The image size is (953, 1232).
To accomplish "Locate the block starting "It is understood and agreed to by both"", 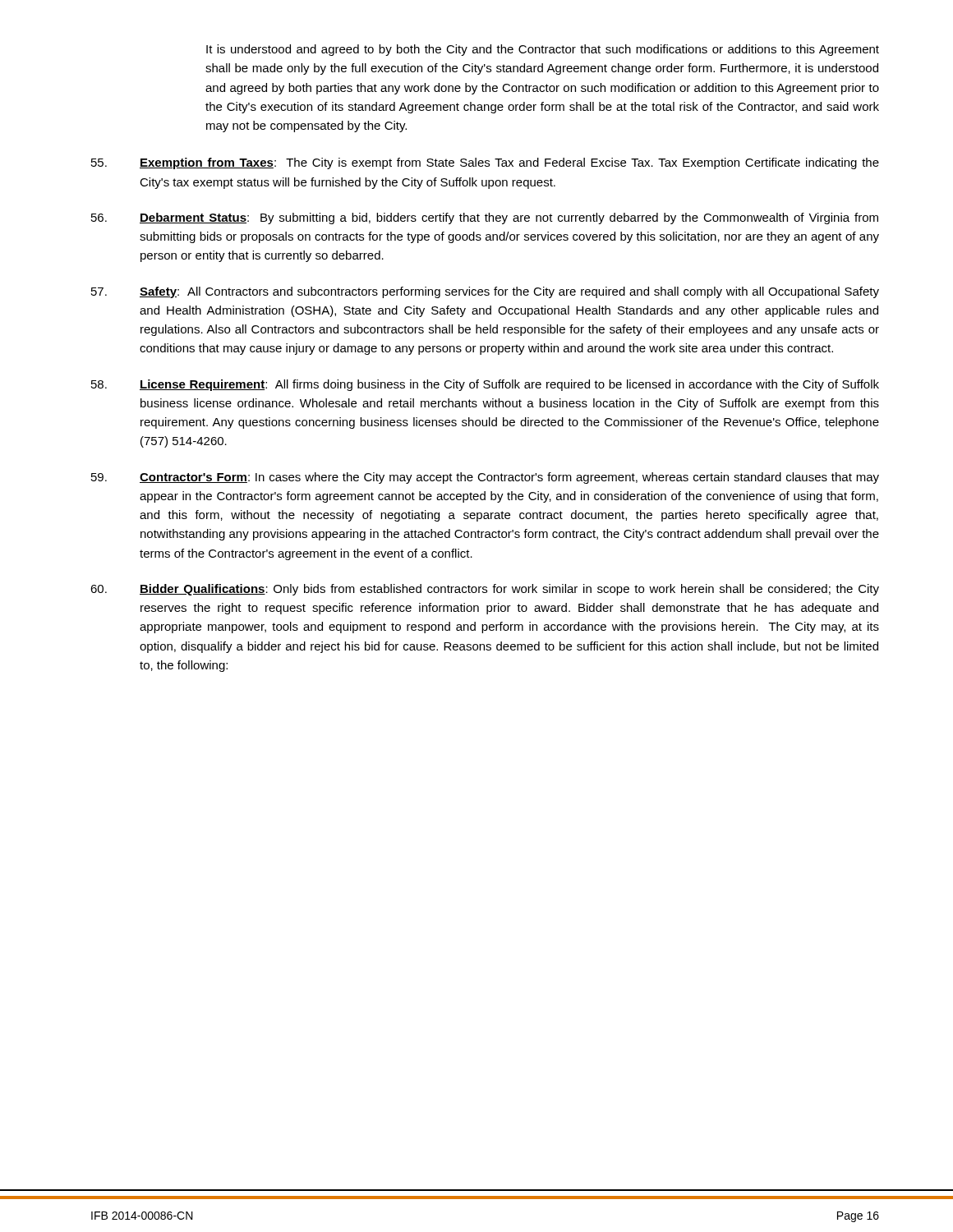I will pos(542,87).
